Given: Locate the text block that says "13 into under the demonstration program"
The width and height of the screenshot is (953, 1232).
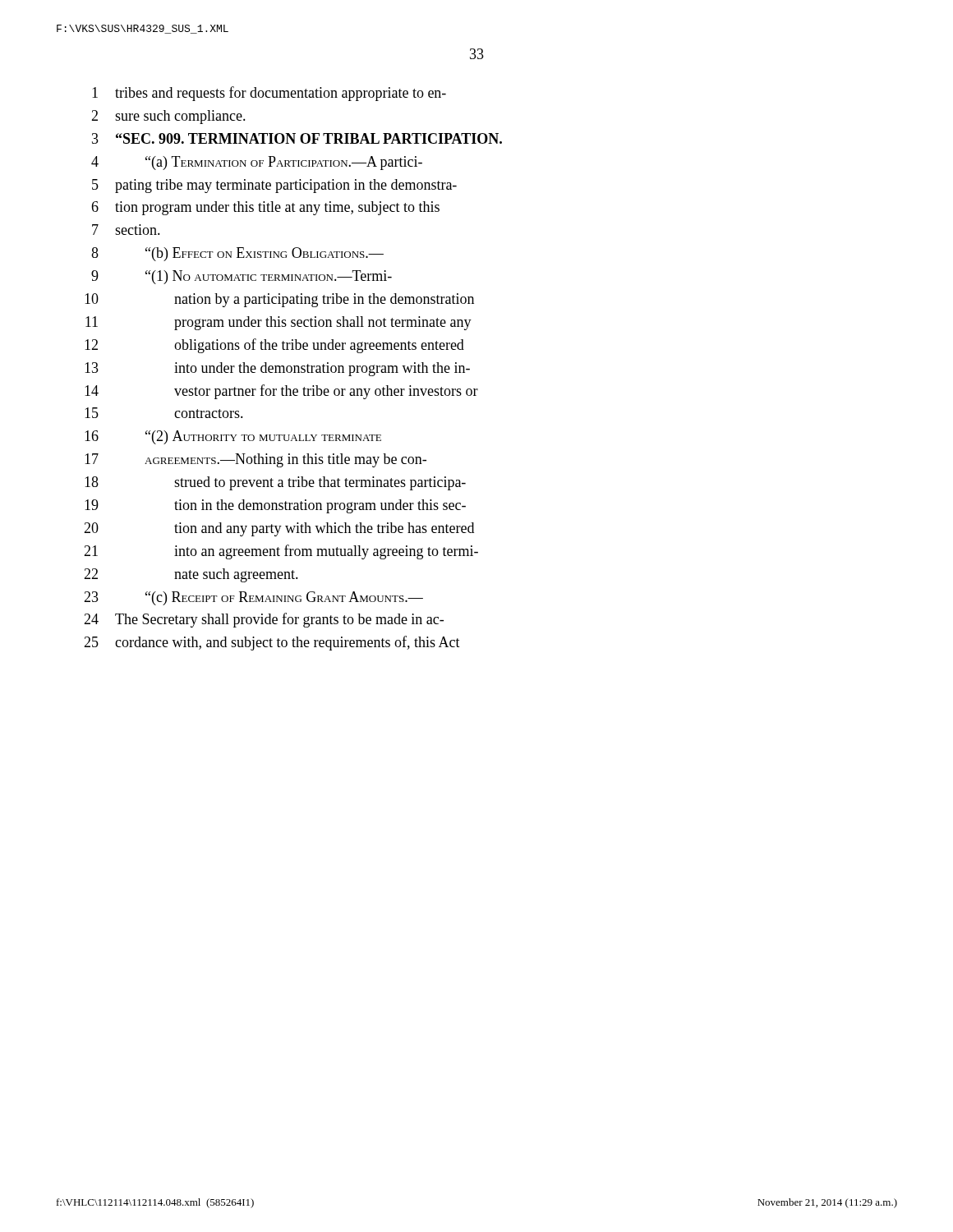Looking at the screenshot, I should click(x=476, y=368).
